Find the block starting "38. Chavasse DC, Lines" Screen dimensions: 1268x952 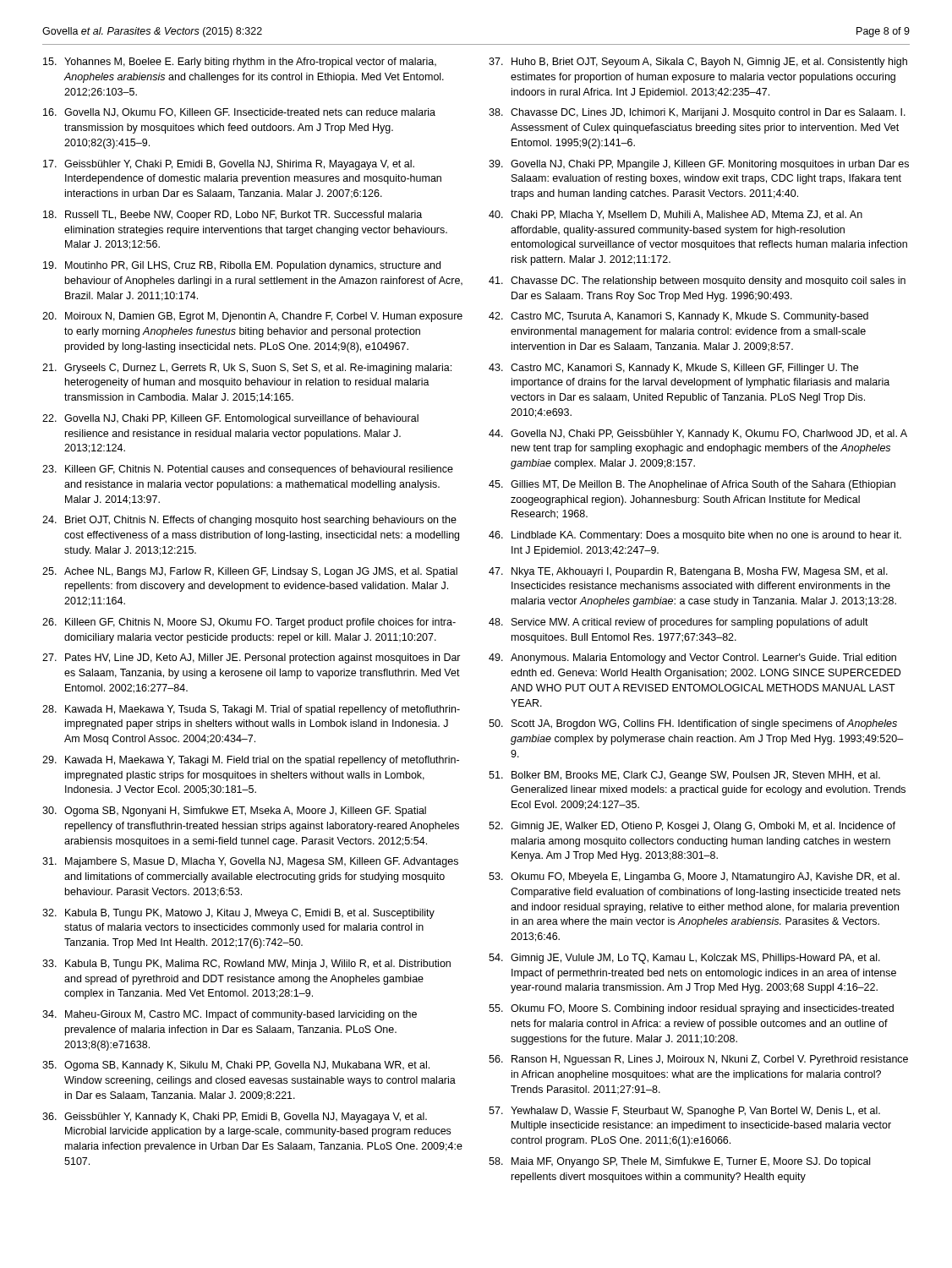tap(699, 128)
